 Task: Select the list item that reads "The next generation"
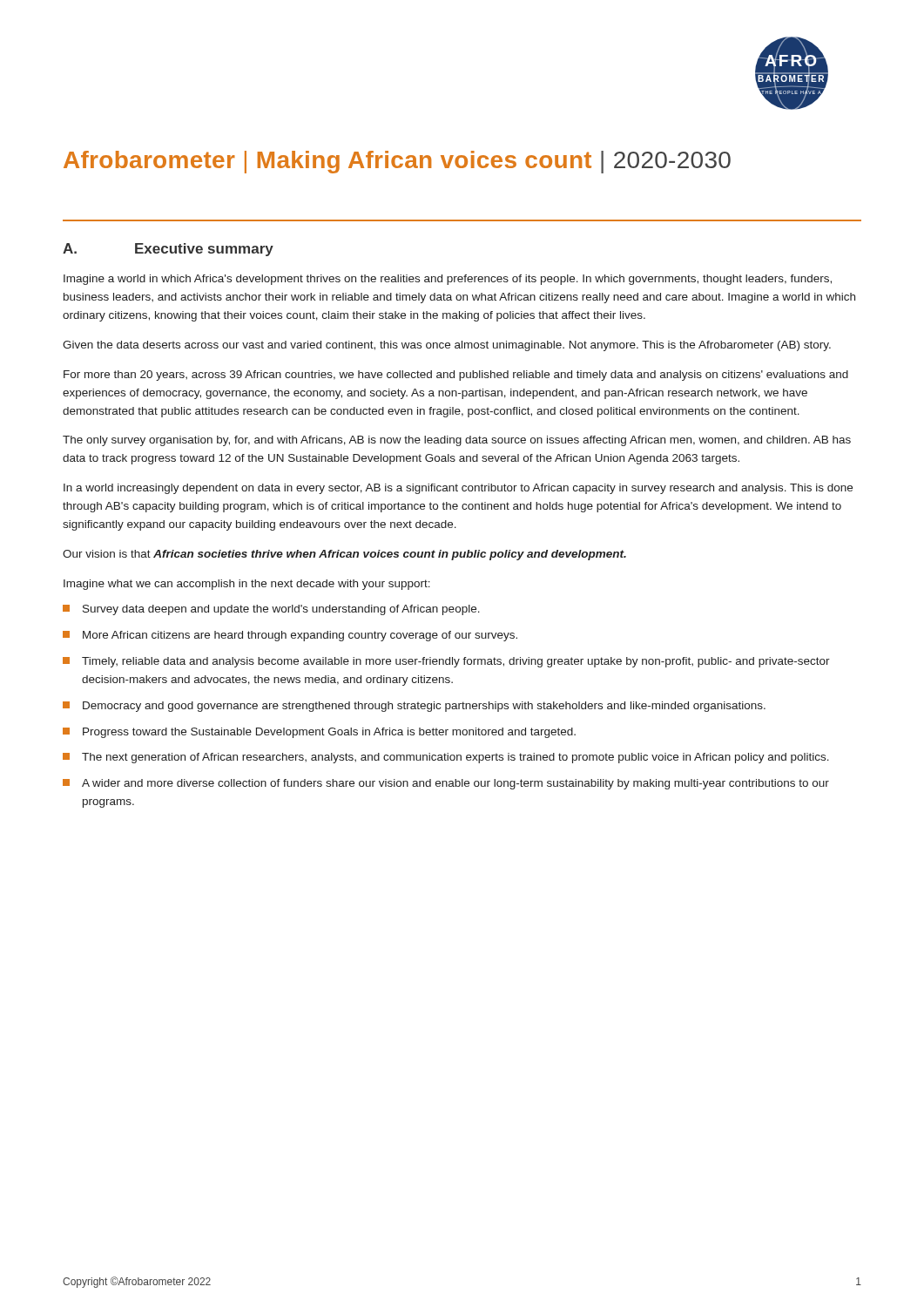point(446,758)
